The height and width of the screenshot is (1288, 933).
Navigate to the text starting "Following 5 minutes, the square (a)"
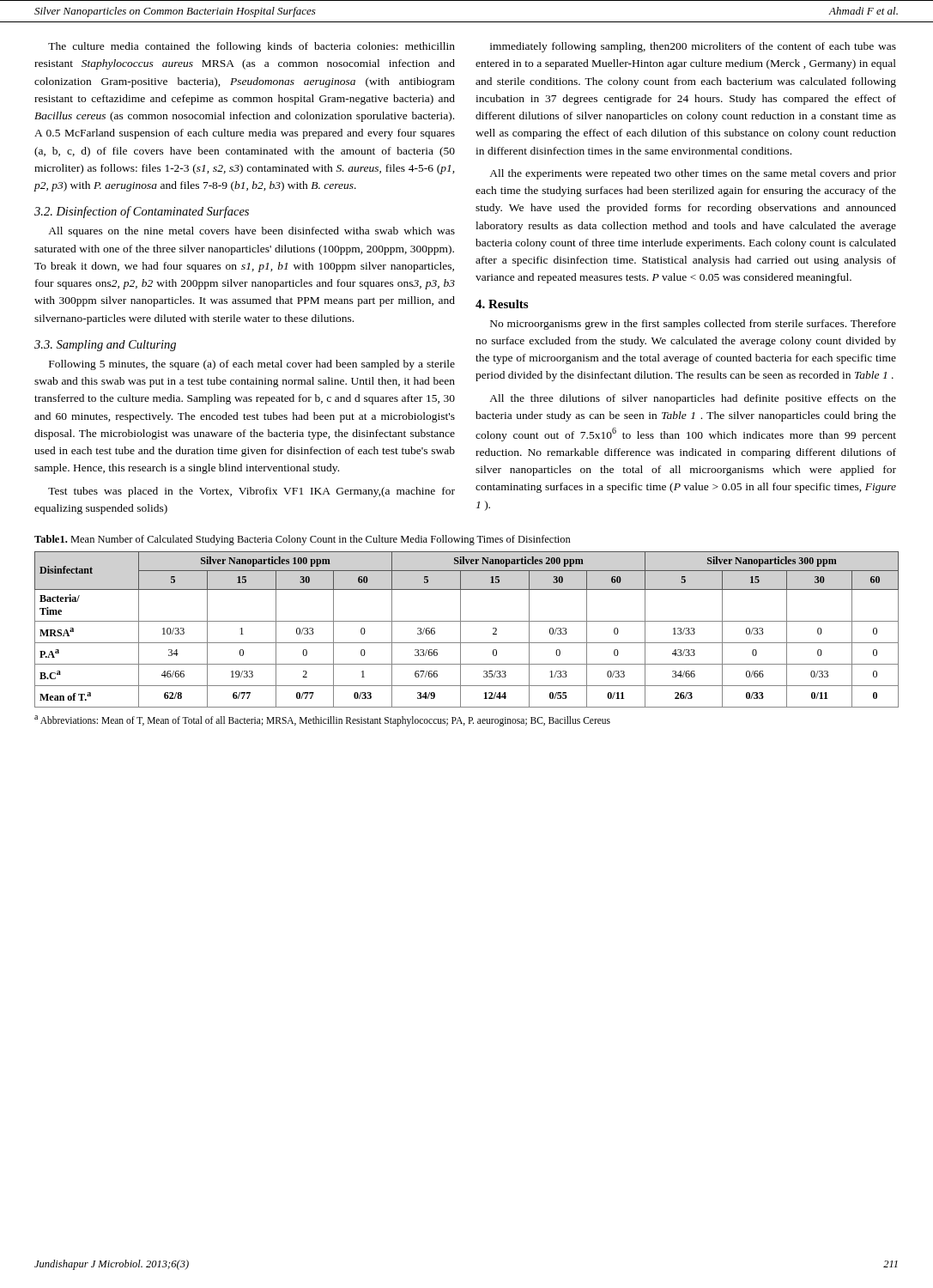point(245,436)
